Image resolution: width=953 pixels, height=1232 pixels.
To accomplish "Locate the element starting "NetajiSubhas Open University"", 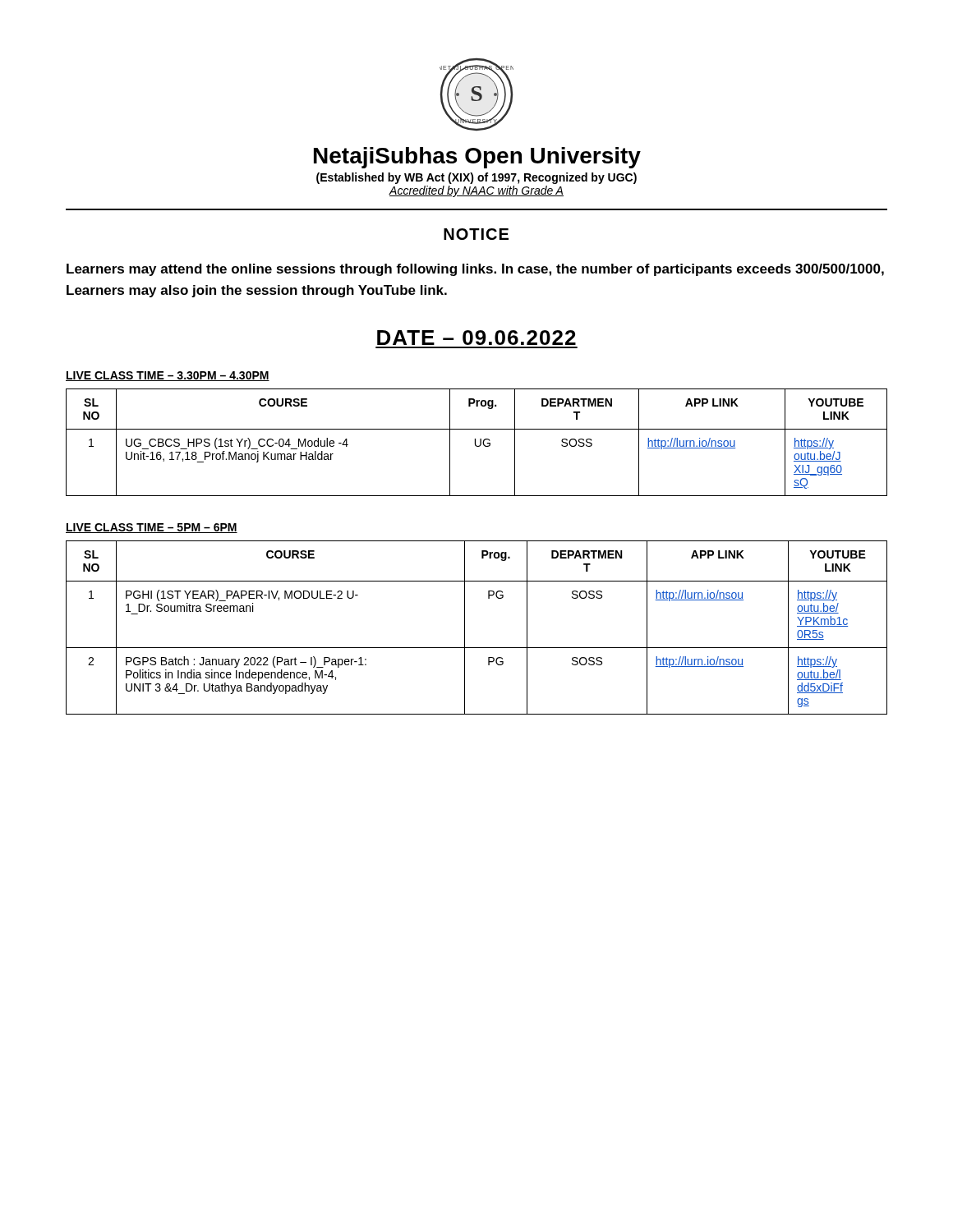I will [476, 156].
